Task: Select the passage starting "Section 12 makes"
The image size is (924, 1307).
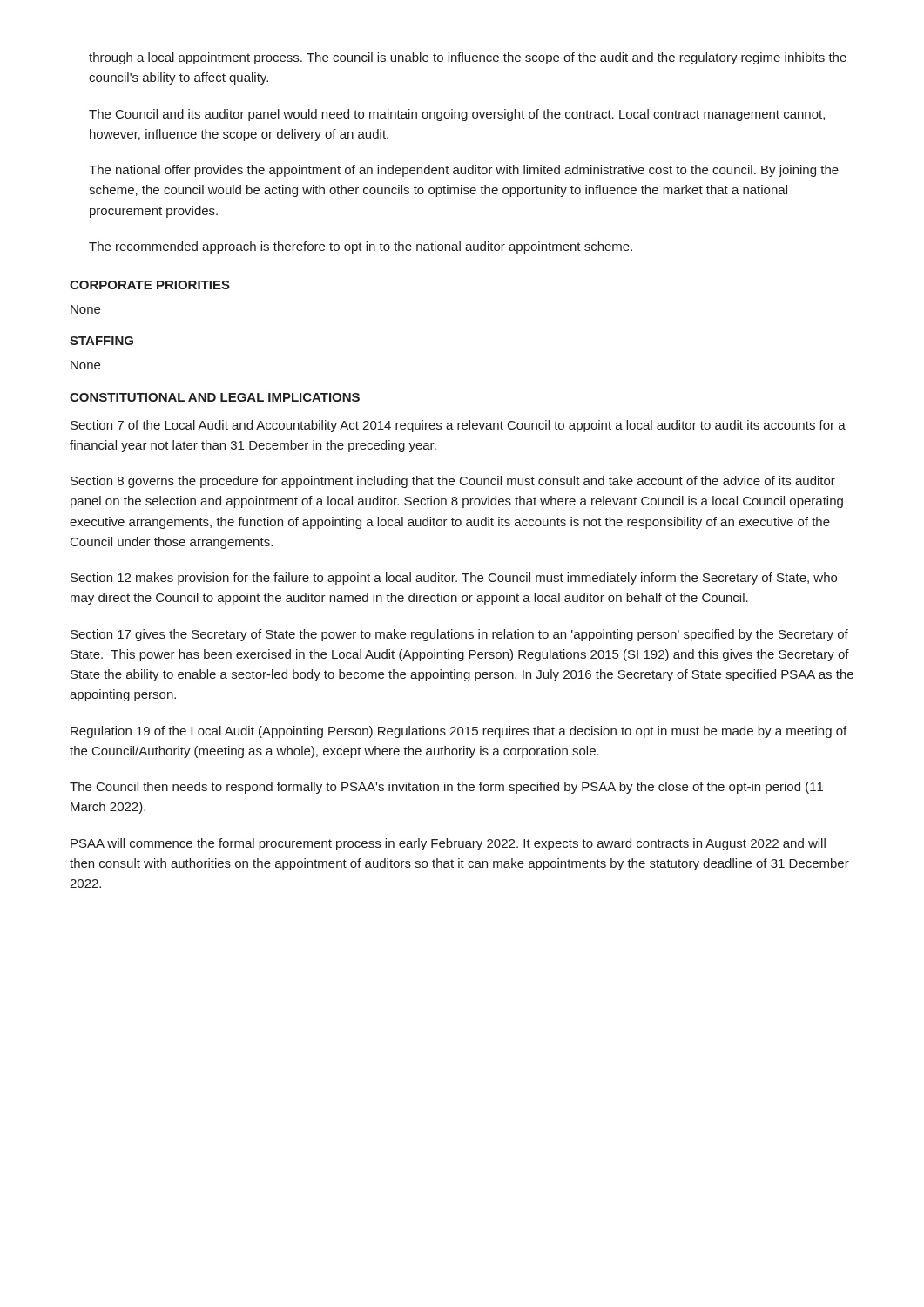Action: [x=454, y=587]
